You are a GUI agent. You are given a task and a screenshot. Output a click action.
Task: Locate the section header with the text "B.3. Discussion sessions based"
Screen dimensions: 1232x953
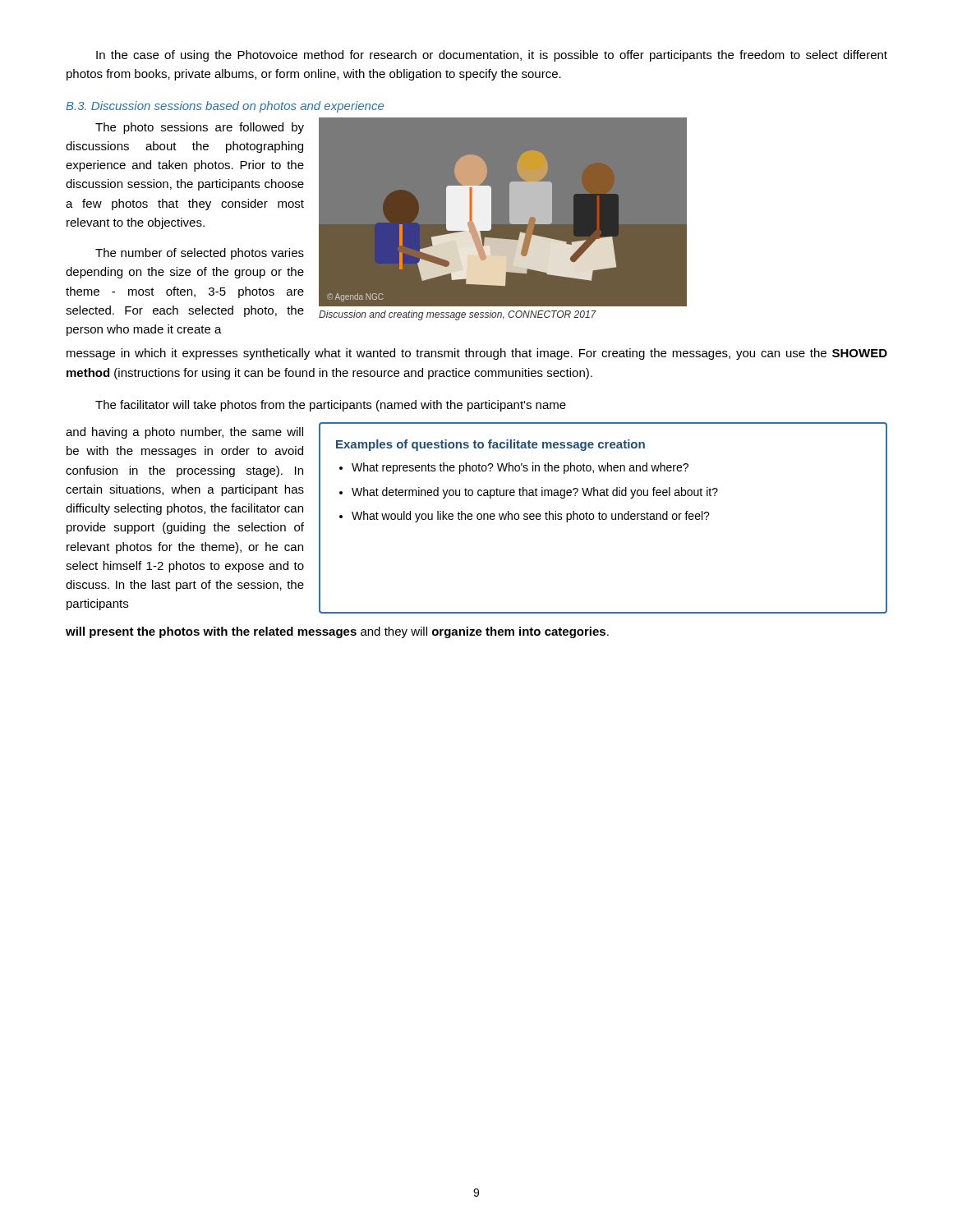pos(225,105)
